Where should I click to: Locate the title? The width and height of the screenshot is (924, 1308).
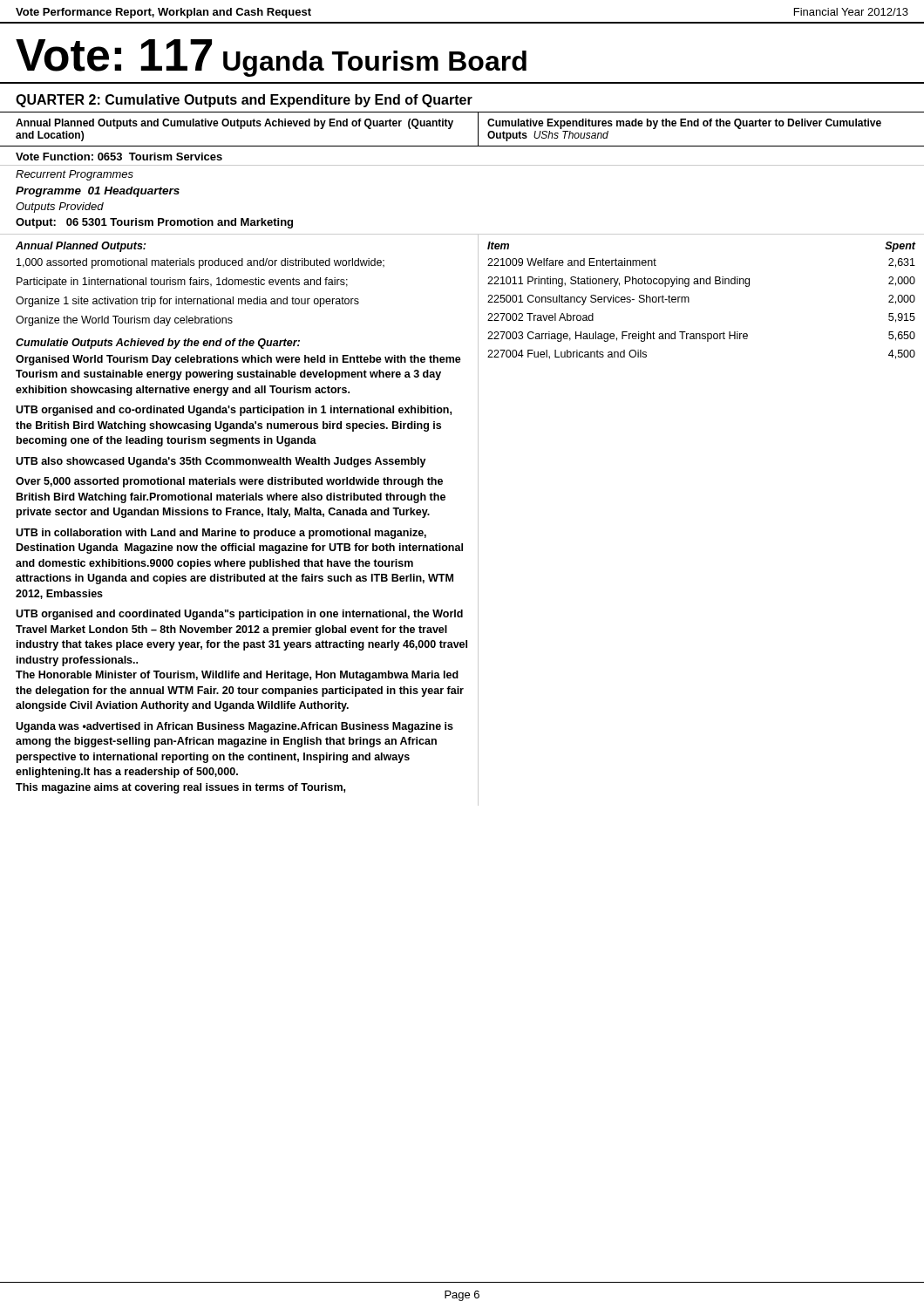click(272, 55)
